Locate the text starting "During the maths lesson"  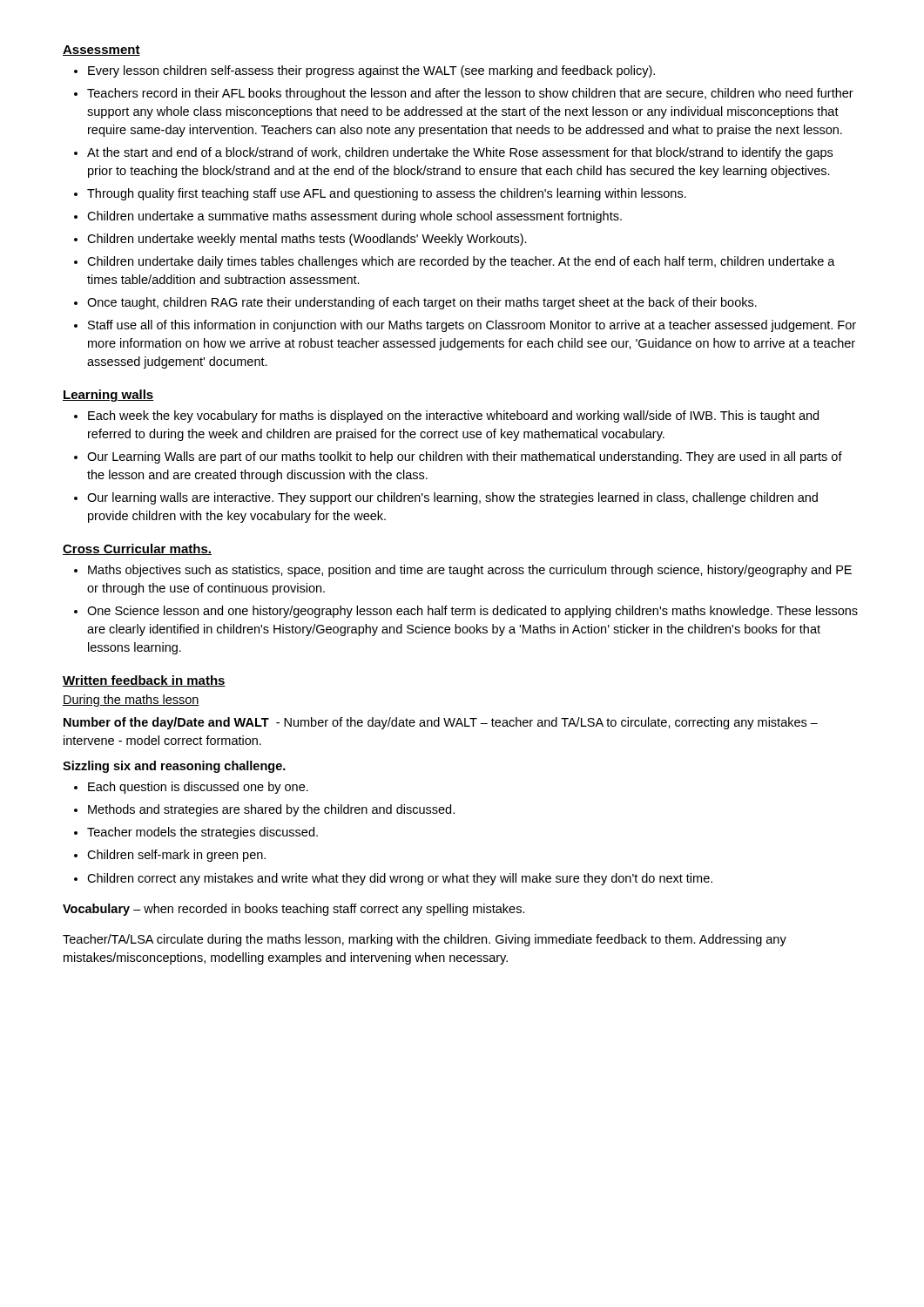coord(131,700)
